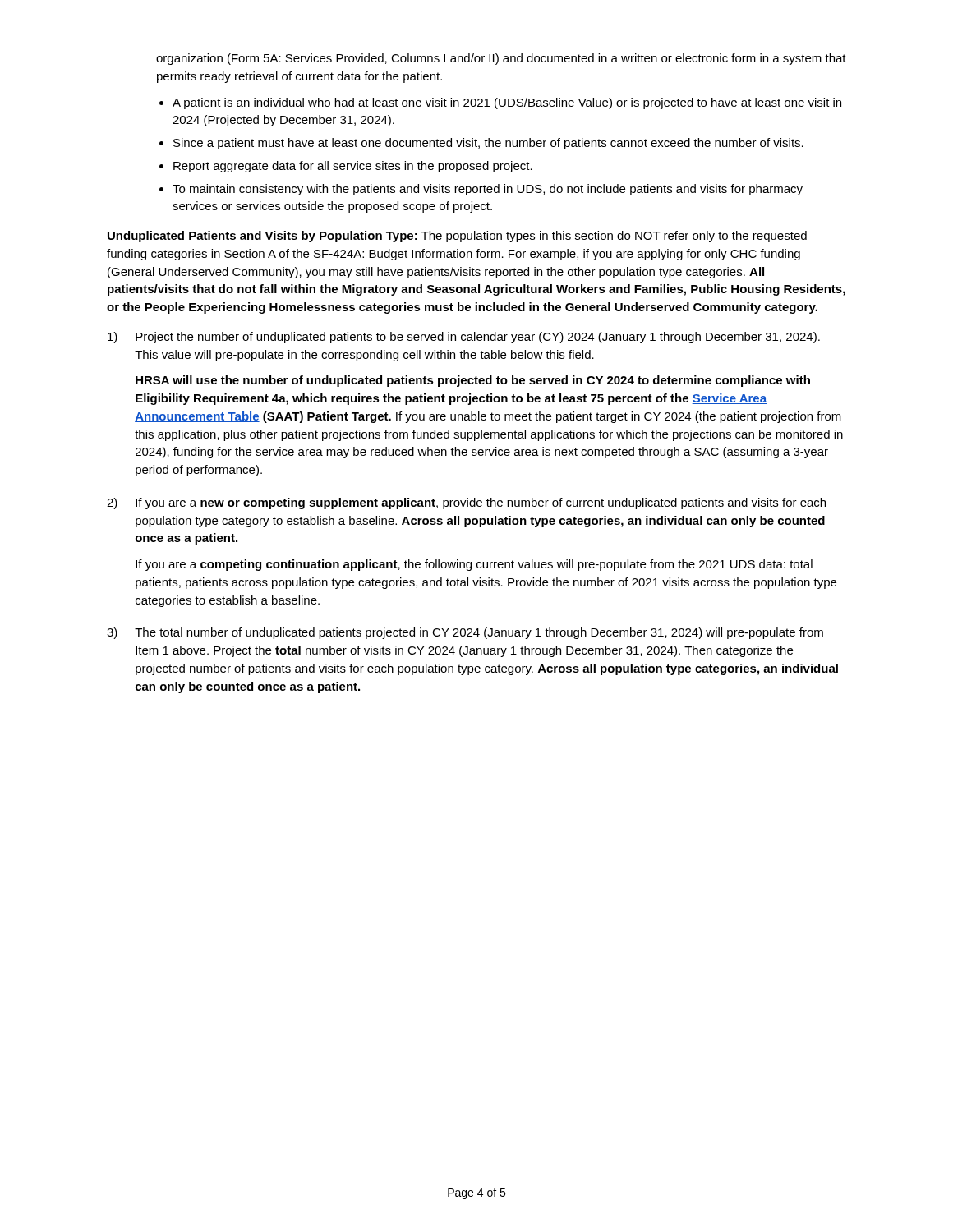Image resolution: width=953 pixels, height=1232 pixels.
Task: Point to the block beginning "Since a patient"
Action: click(488, 142)
